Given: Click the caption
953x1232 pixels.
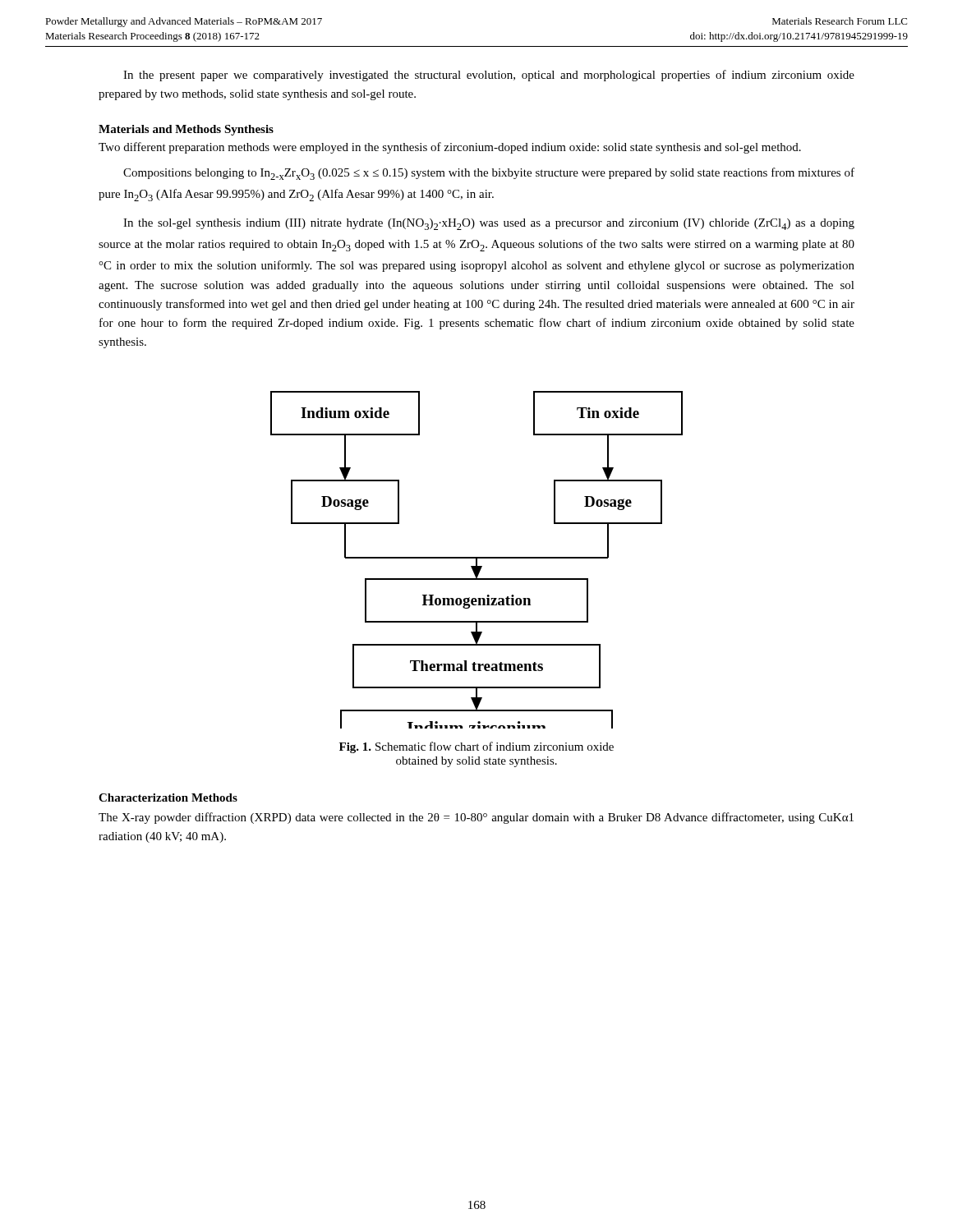Looking at the screenshot, I should tap(476, 754).
